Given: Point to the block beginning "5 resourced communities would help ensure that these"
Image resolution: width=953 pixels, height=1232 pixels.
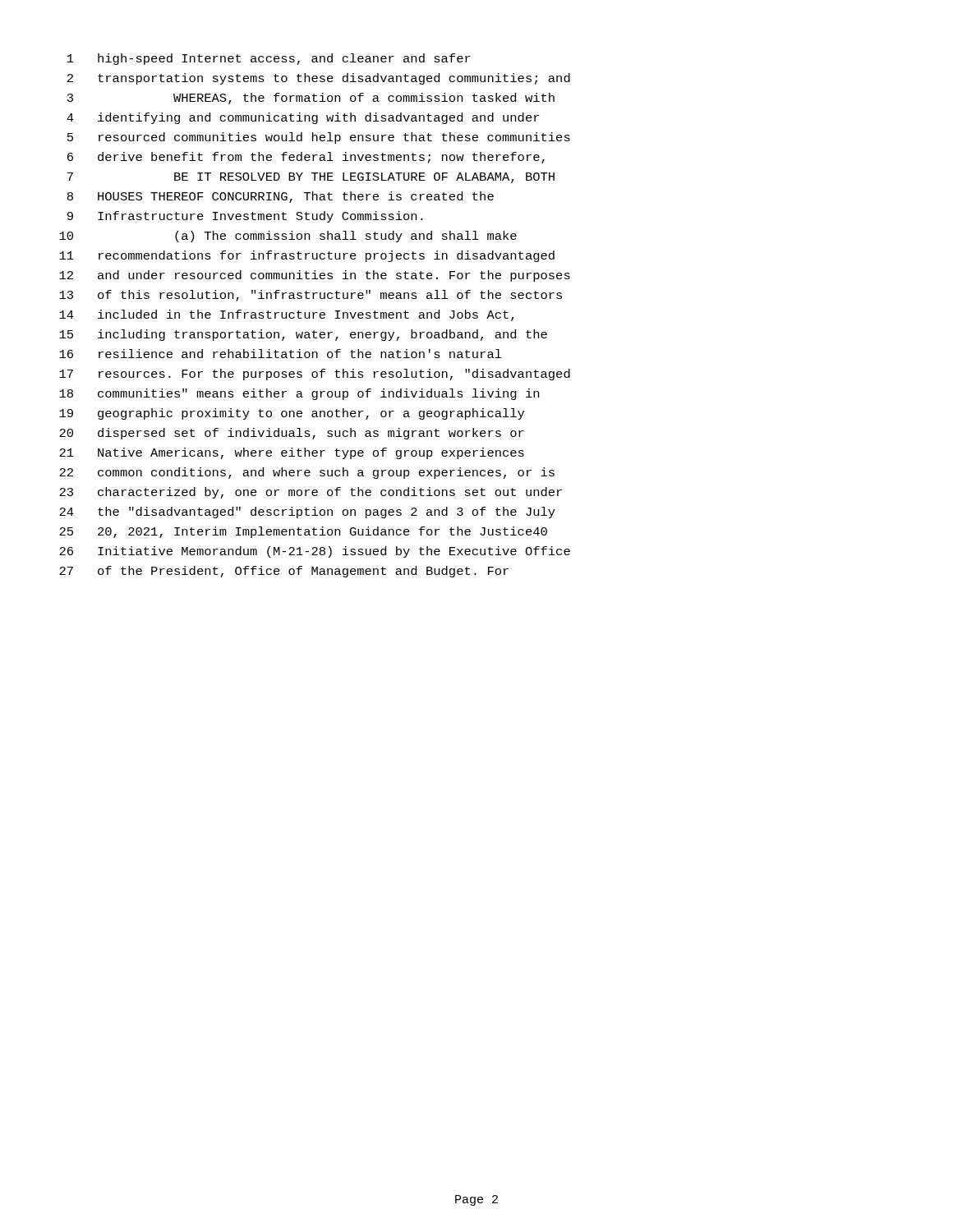Looking at the screenshot, I should (x=476, y=138).
